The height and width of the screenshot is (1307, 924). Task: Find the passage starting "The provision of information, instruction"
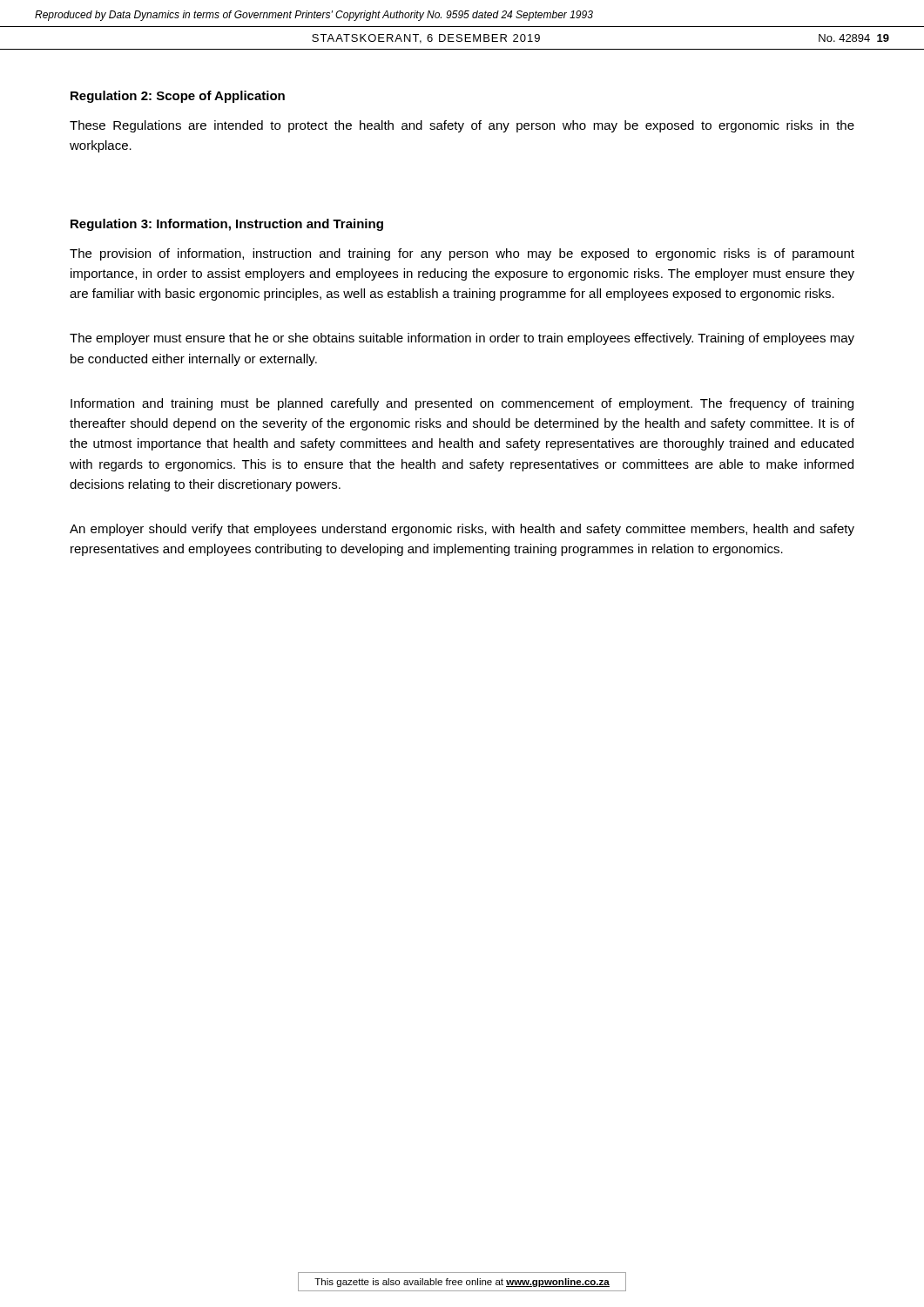[x=462, y=273]
